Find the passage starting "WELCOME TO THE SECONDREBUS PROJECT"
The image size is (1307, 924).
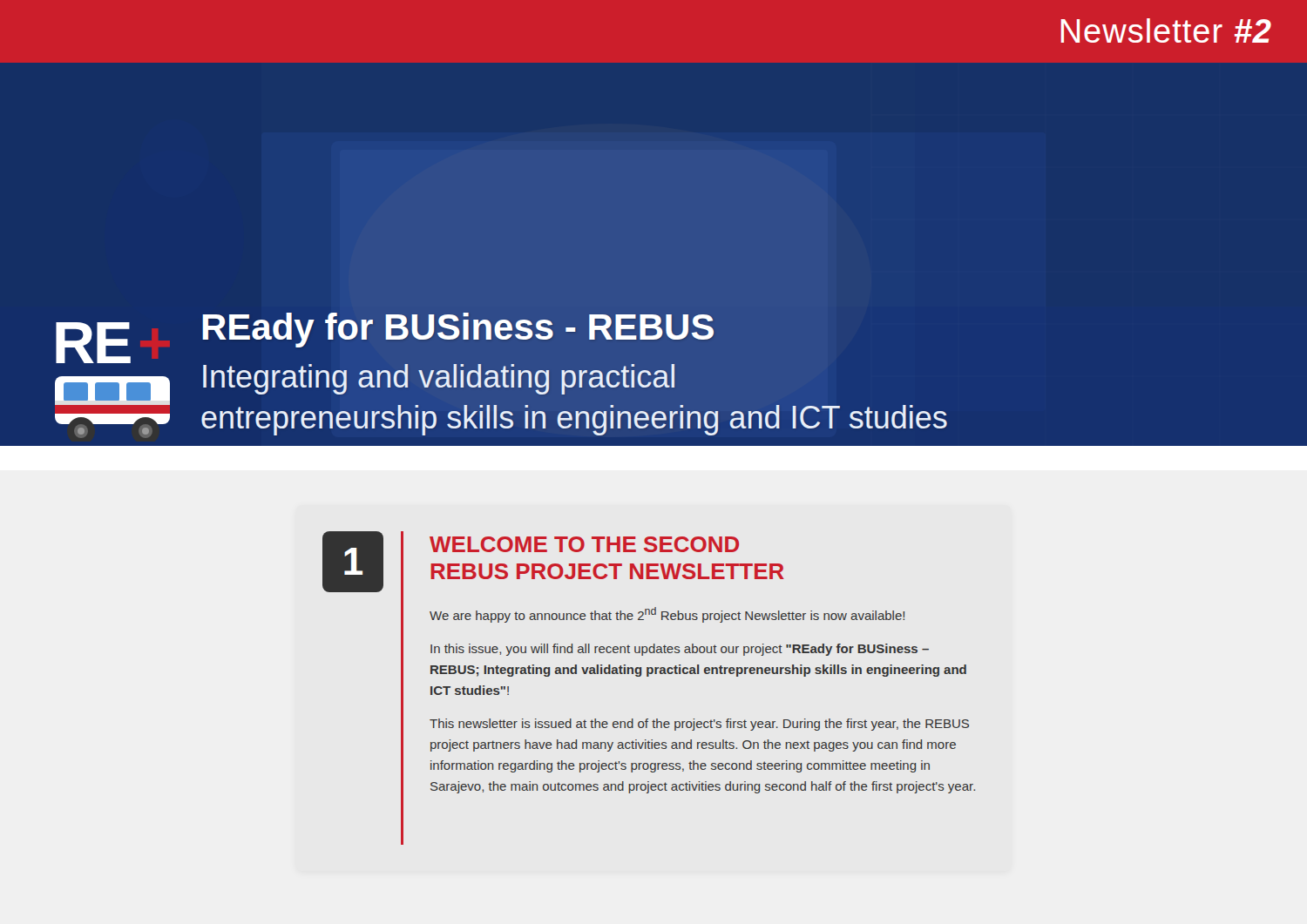pyautogui.click(x=607, y=558)
